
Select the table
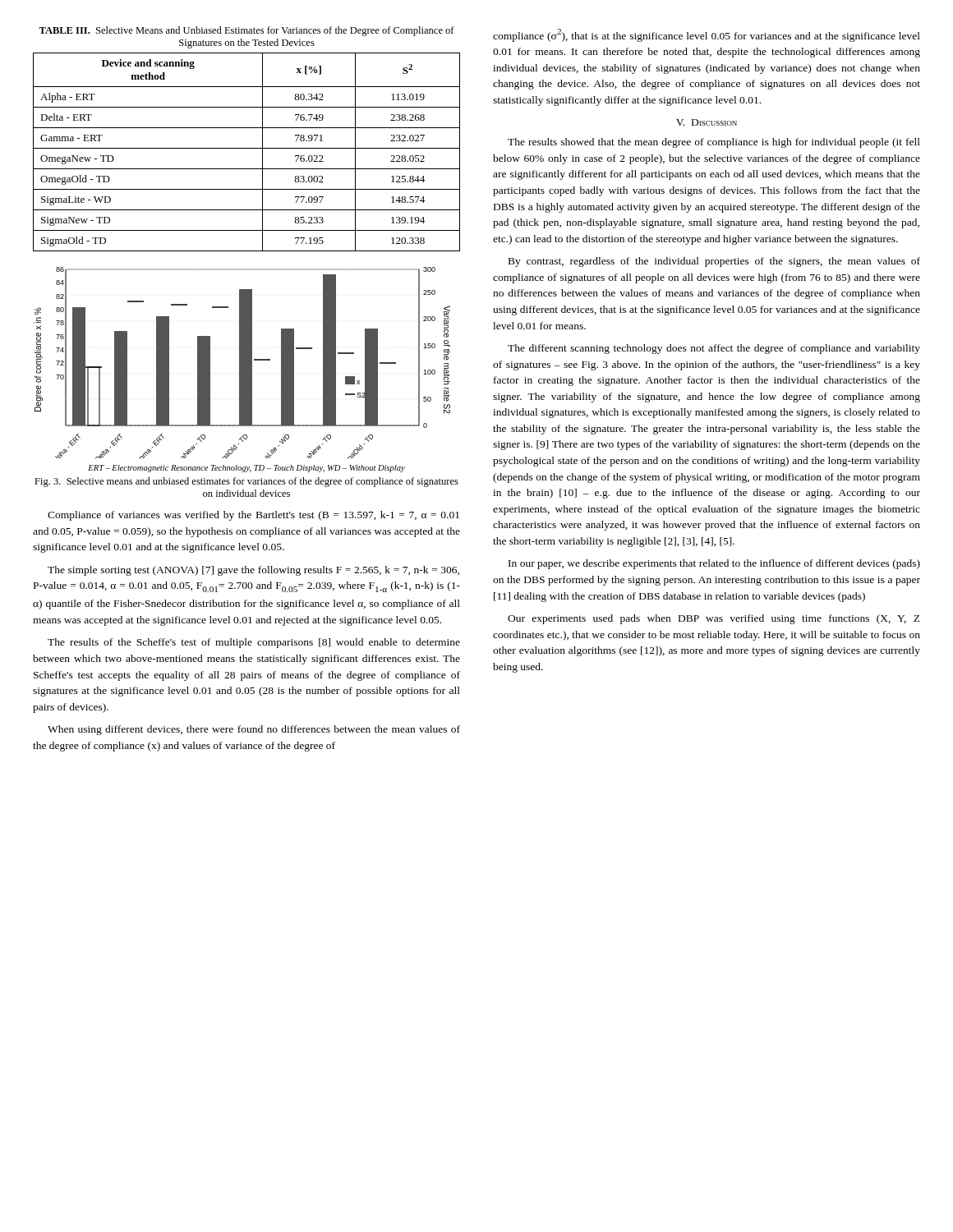tap(246, 152)
